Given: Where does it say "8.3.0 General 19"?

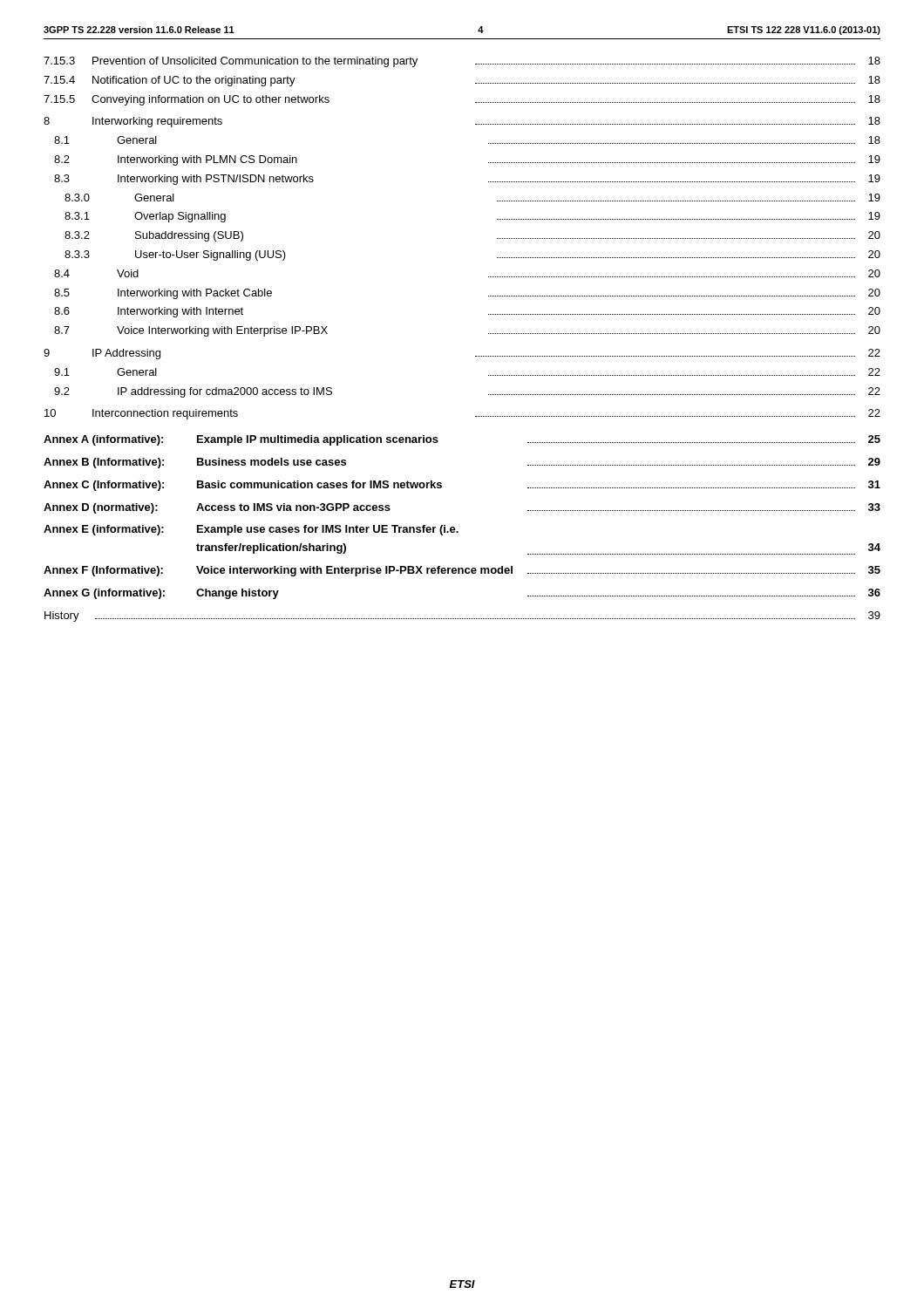Looking at the screenshot, I should (77, 198).
